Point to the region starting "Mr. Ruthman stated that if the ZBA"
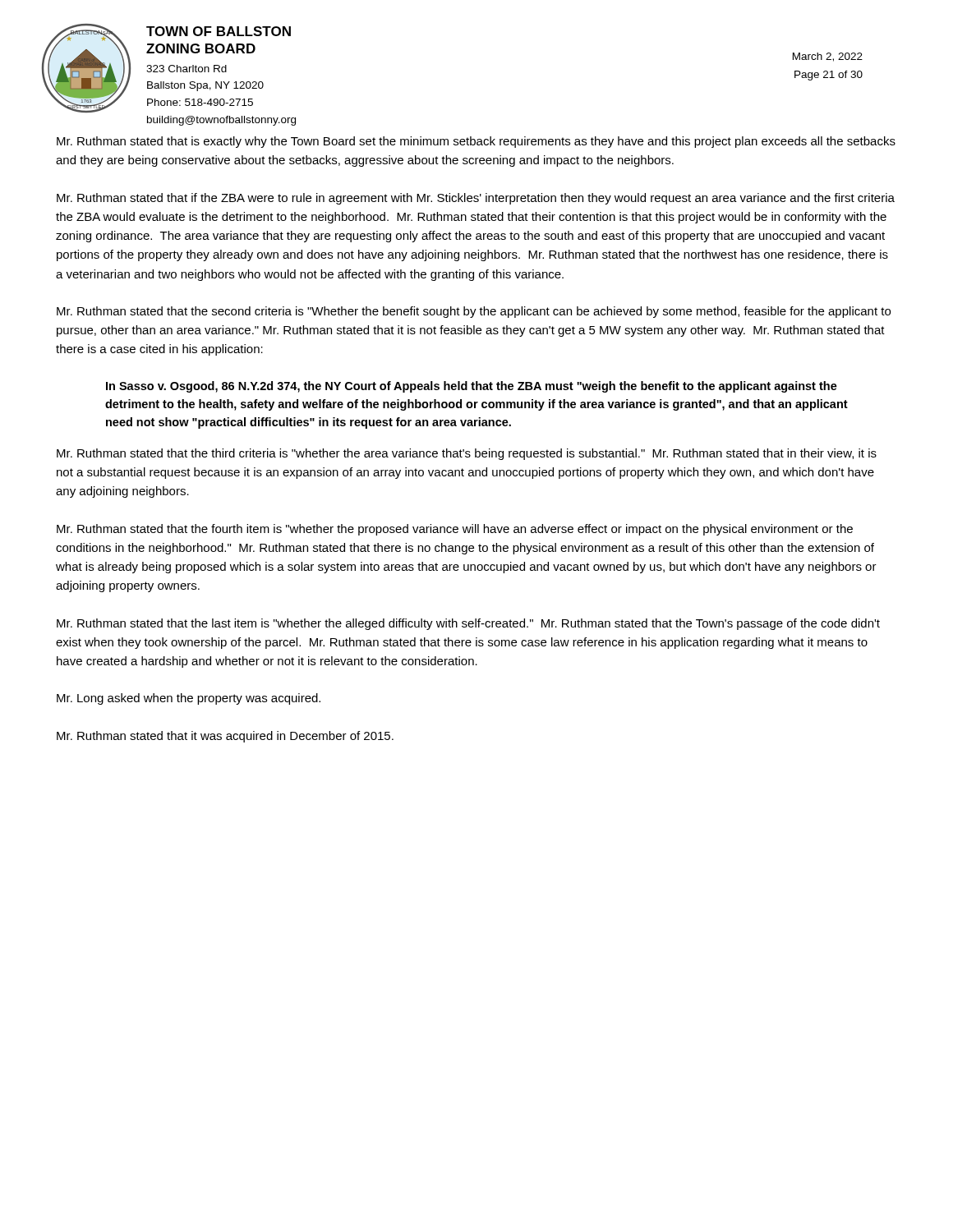953x1232 pixels. (x=475, y=235)
